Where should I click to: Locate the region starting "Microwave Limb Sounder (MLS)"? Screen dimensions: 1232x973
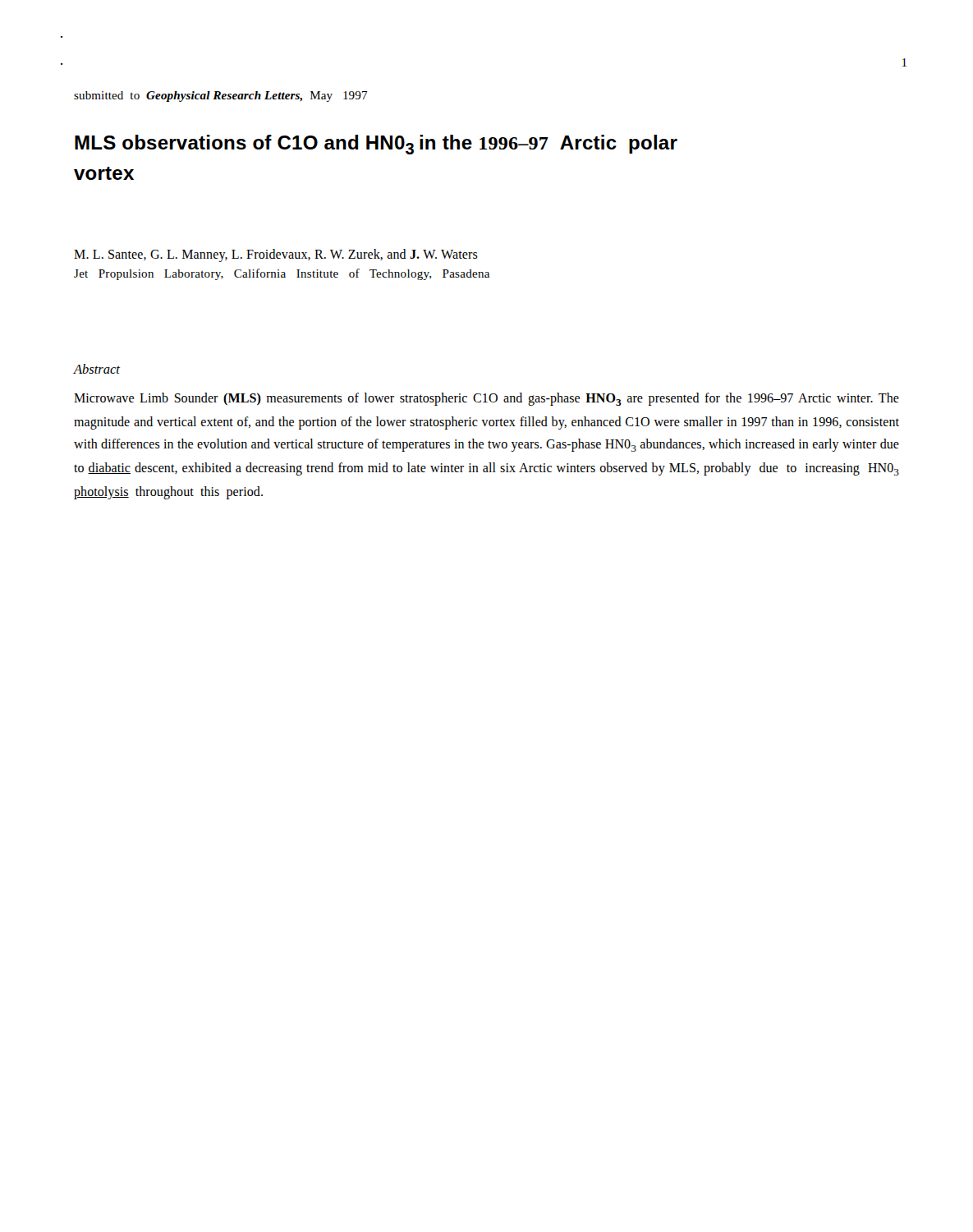point(486,445)
